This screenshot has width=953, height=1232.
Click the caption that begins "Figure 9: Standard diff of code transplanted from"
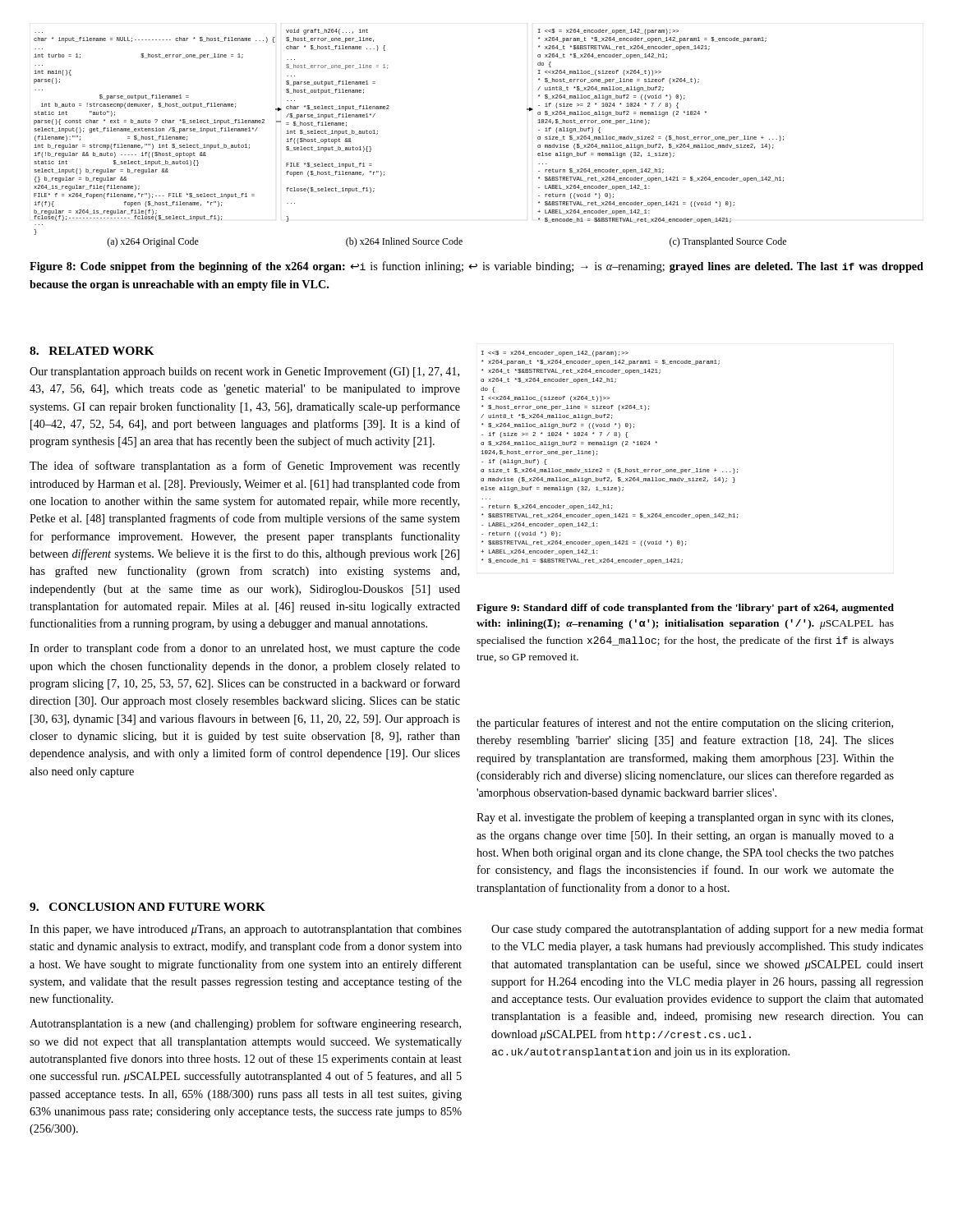coord(685,632)
